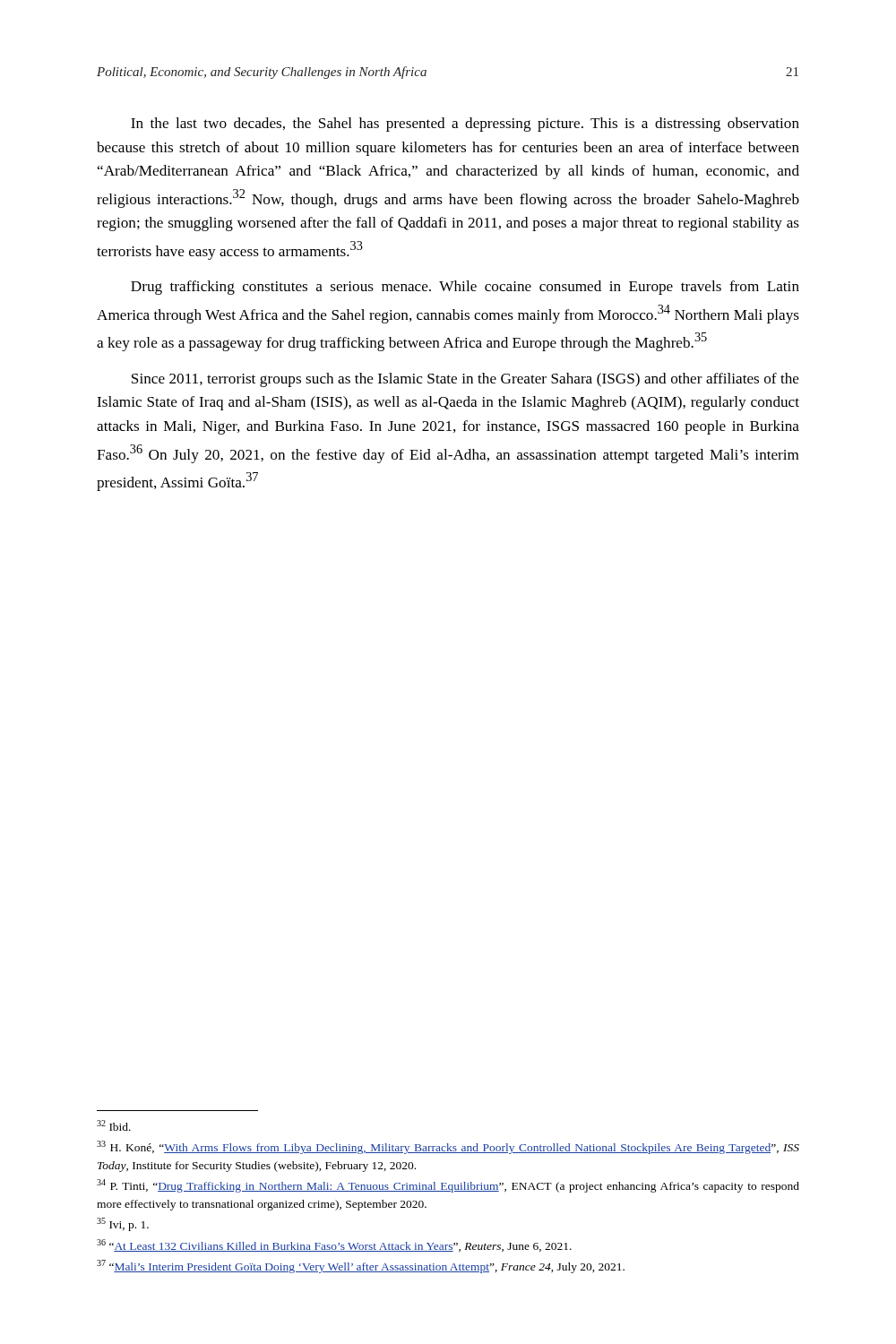This screenshot has width=896, height=1344.
Task: Click on the footnote containing "34 P. Tinti, “Drug Trafficking in Northern"
Action: [x=448, y=1194]
